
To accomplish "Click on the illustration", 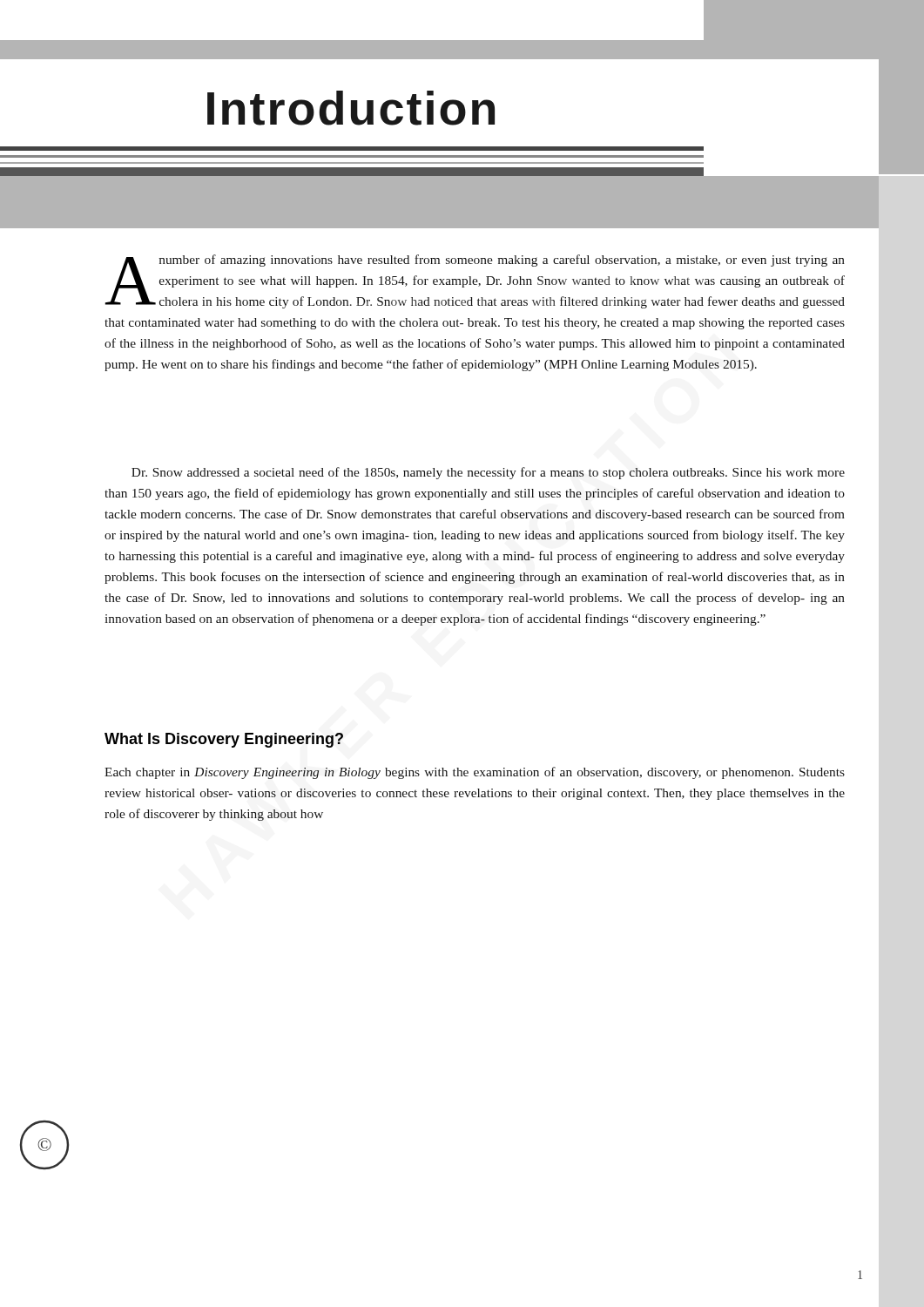I will tap(44, 1145).
